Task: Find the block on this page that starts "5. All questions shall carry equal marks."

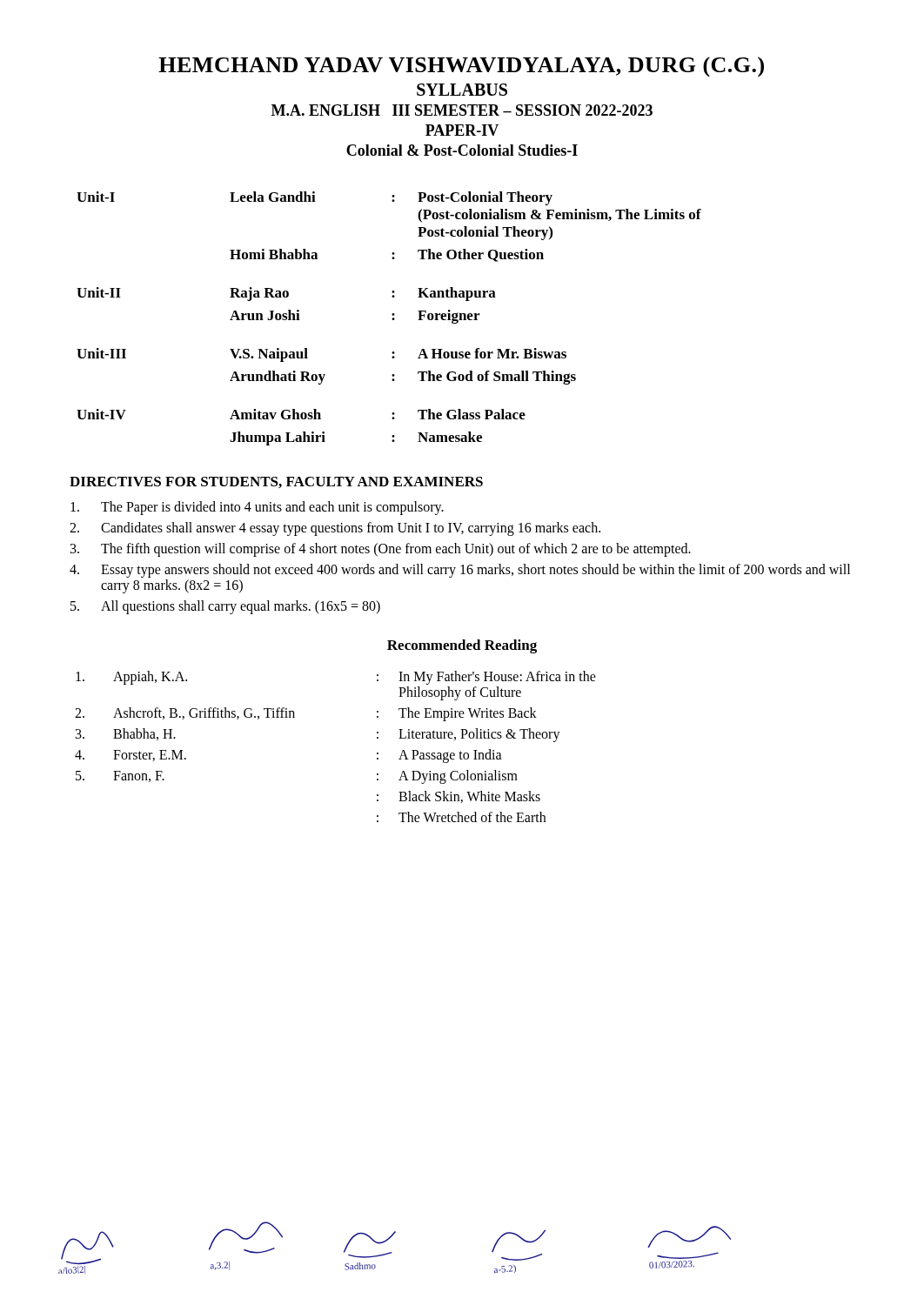Action: [x=225, y=607]
